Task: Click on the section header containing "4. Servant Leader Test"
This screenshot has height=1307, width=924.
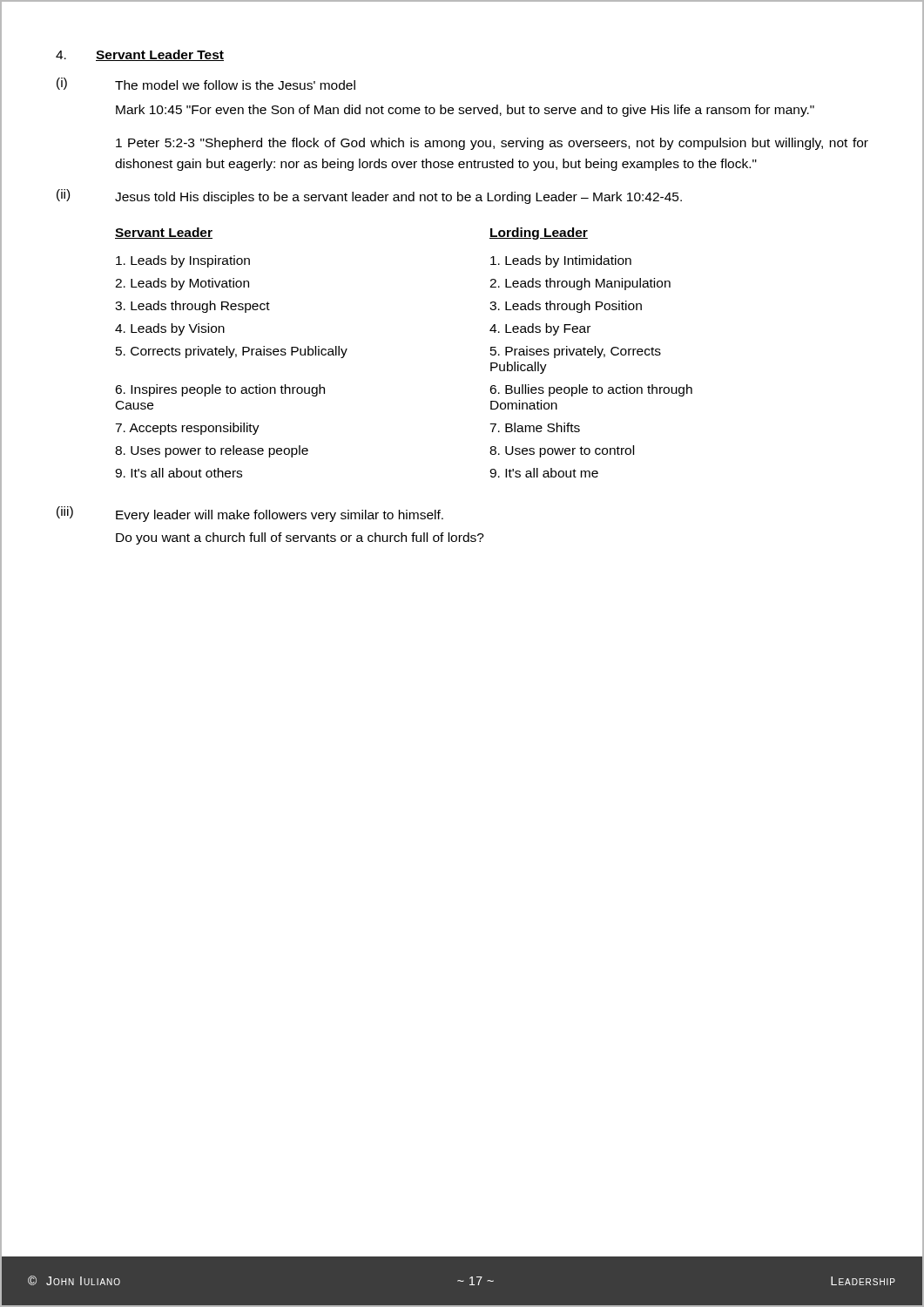Action: click(x=140, y=55)
